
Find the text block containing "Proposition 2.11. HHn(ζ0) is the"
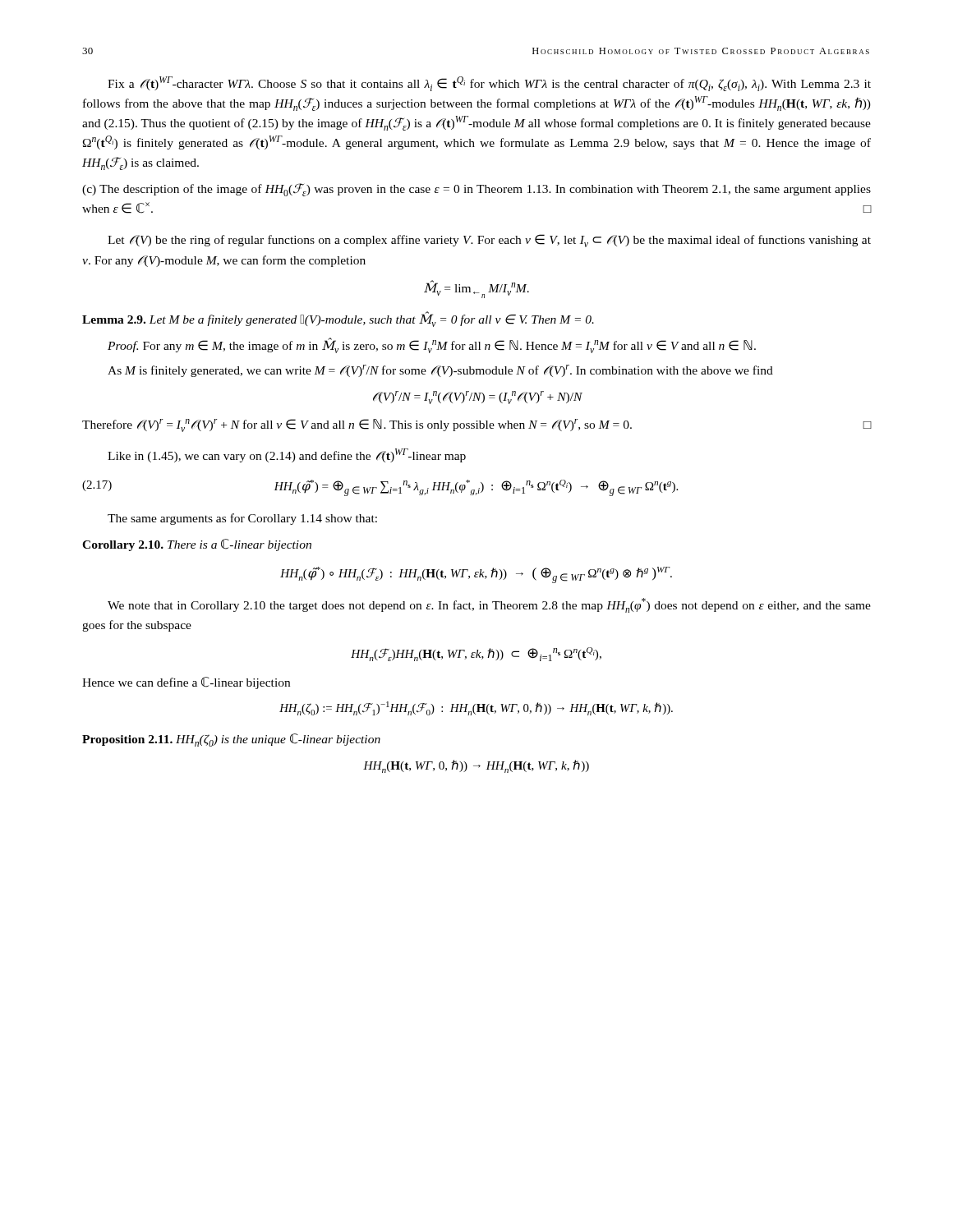231,741
